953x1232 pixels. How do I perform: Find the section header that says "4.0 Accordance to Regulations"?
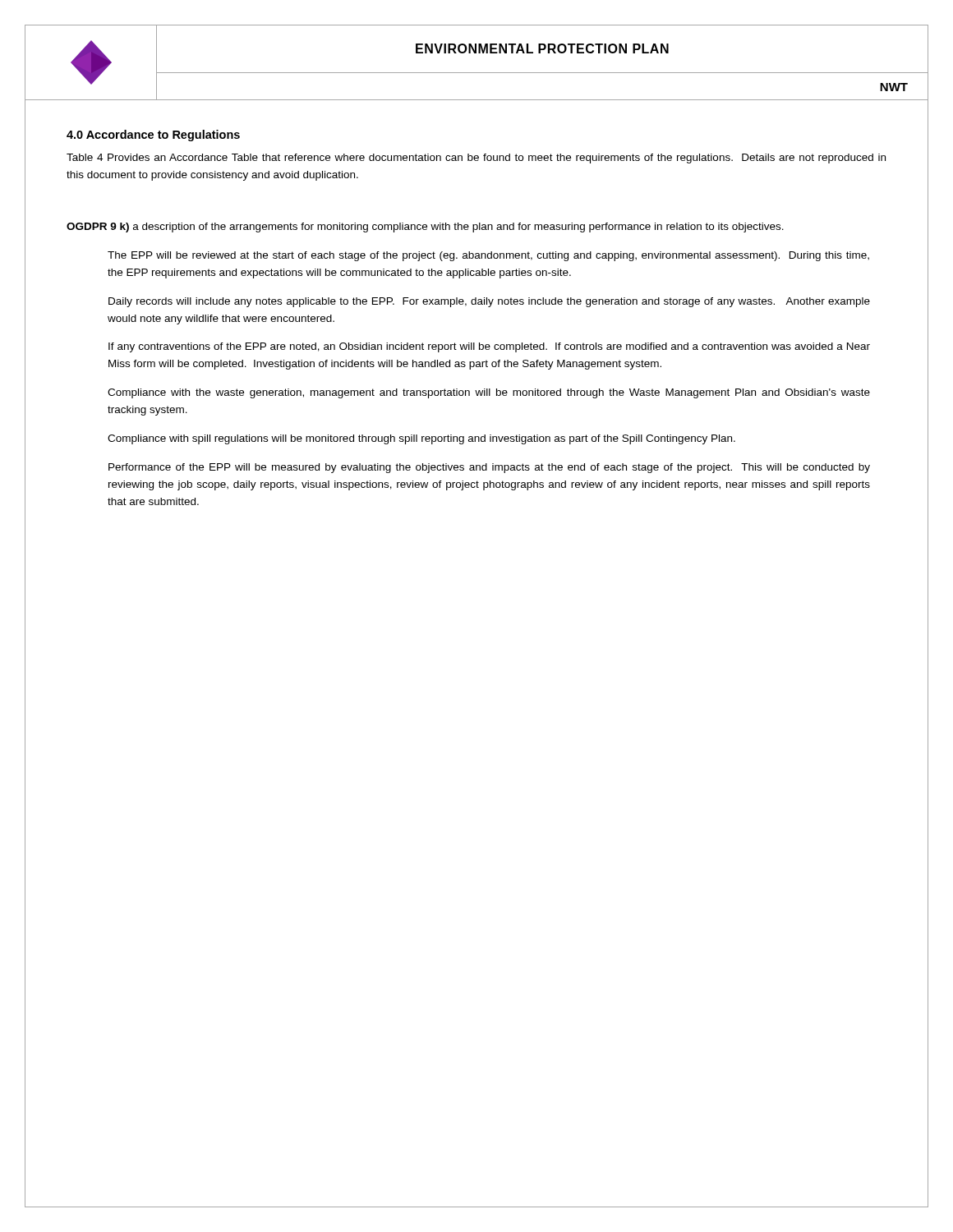coord(153,135)
